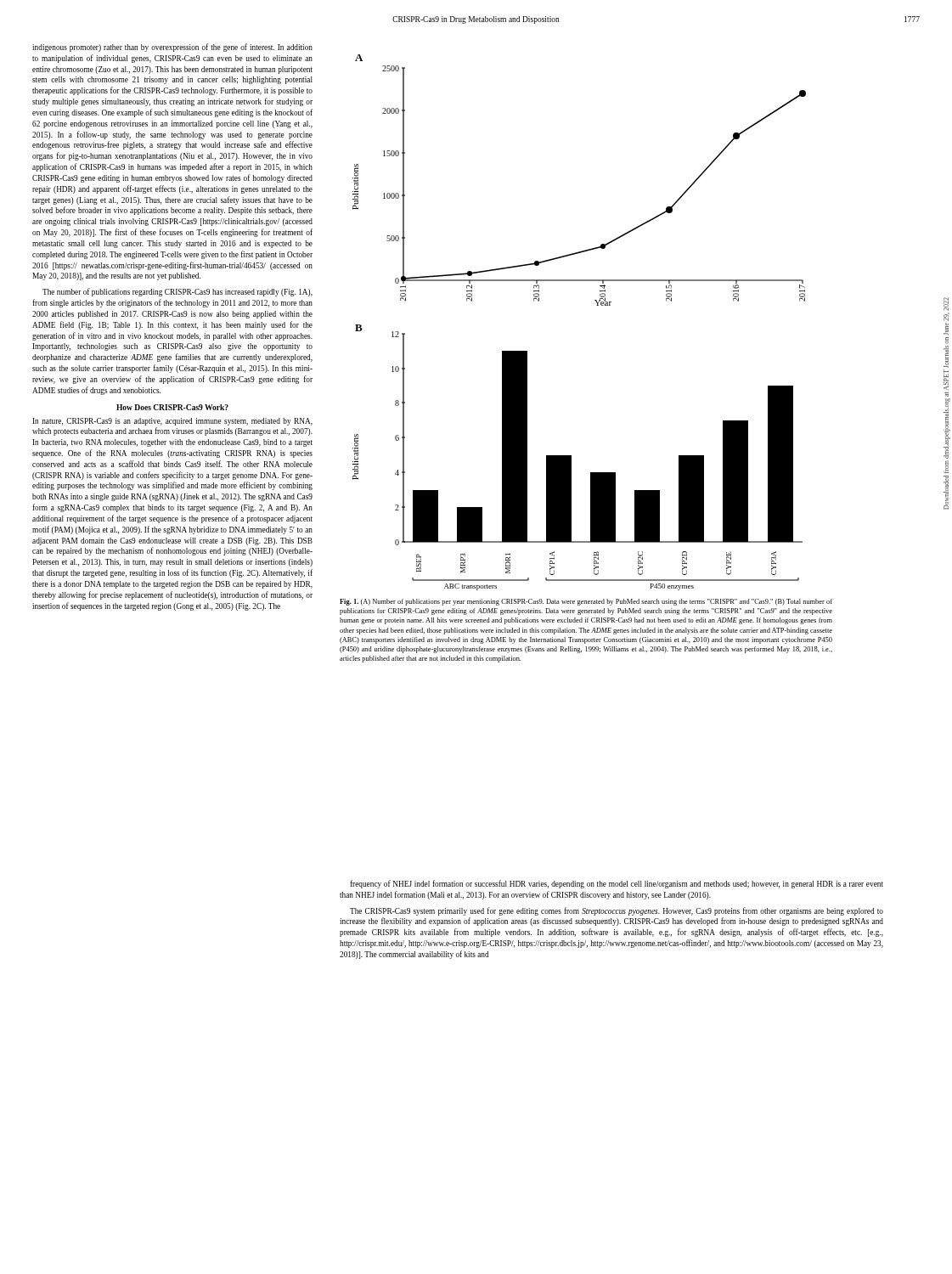Find the bar chart

[586, 453]
